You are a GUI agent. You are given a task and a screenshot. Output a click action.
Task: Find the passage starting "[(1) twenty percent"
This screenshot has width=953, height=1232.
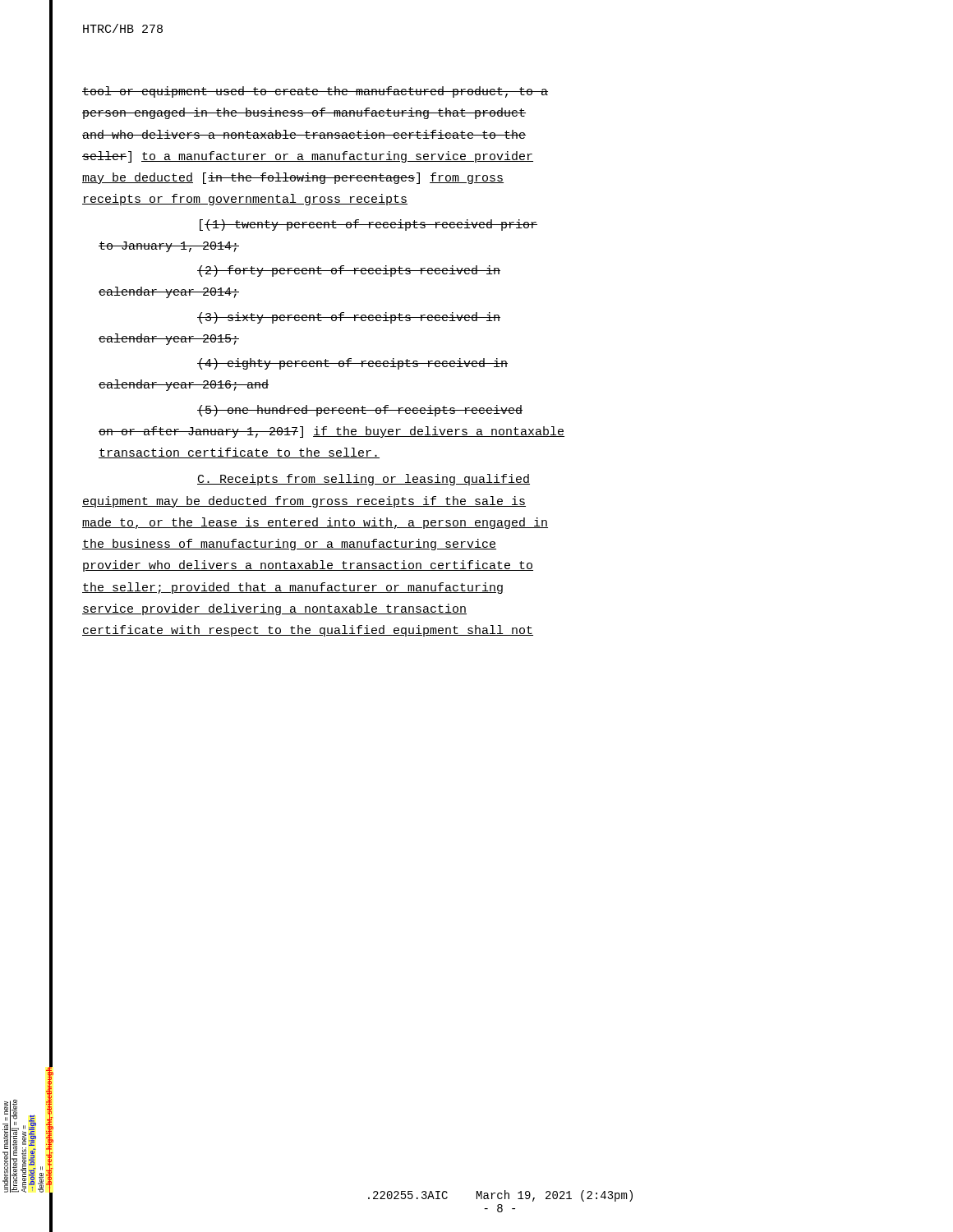368,225
